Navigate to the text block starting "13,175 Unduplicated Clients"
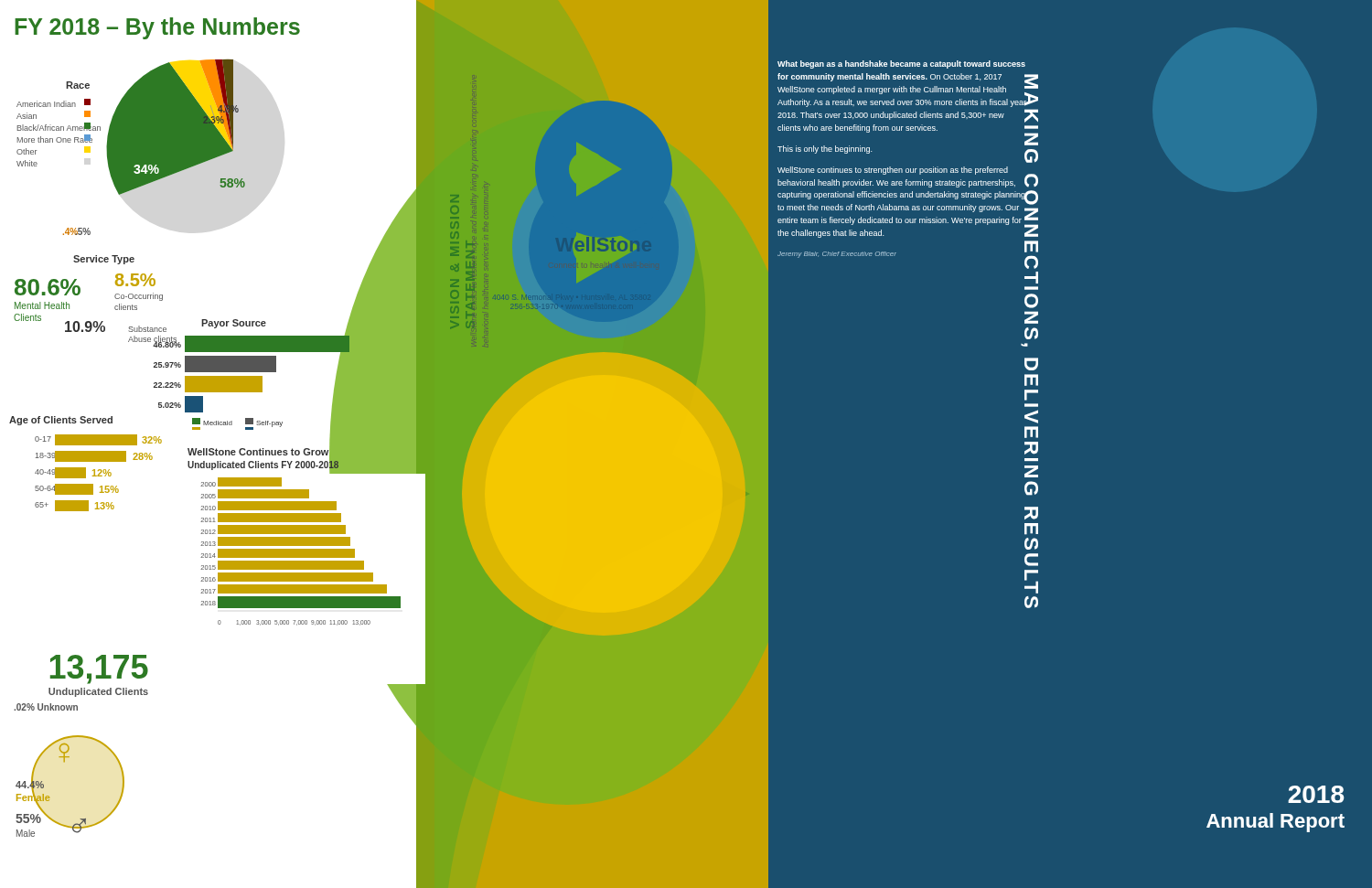This screenshot has width=1372, height=888. click(x=98, y=673)
